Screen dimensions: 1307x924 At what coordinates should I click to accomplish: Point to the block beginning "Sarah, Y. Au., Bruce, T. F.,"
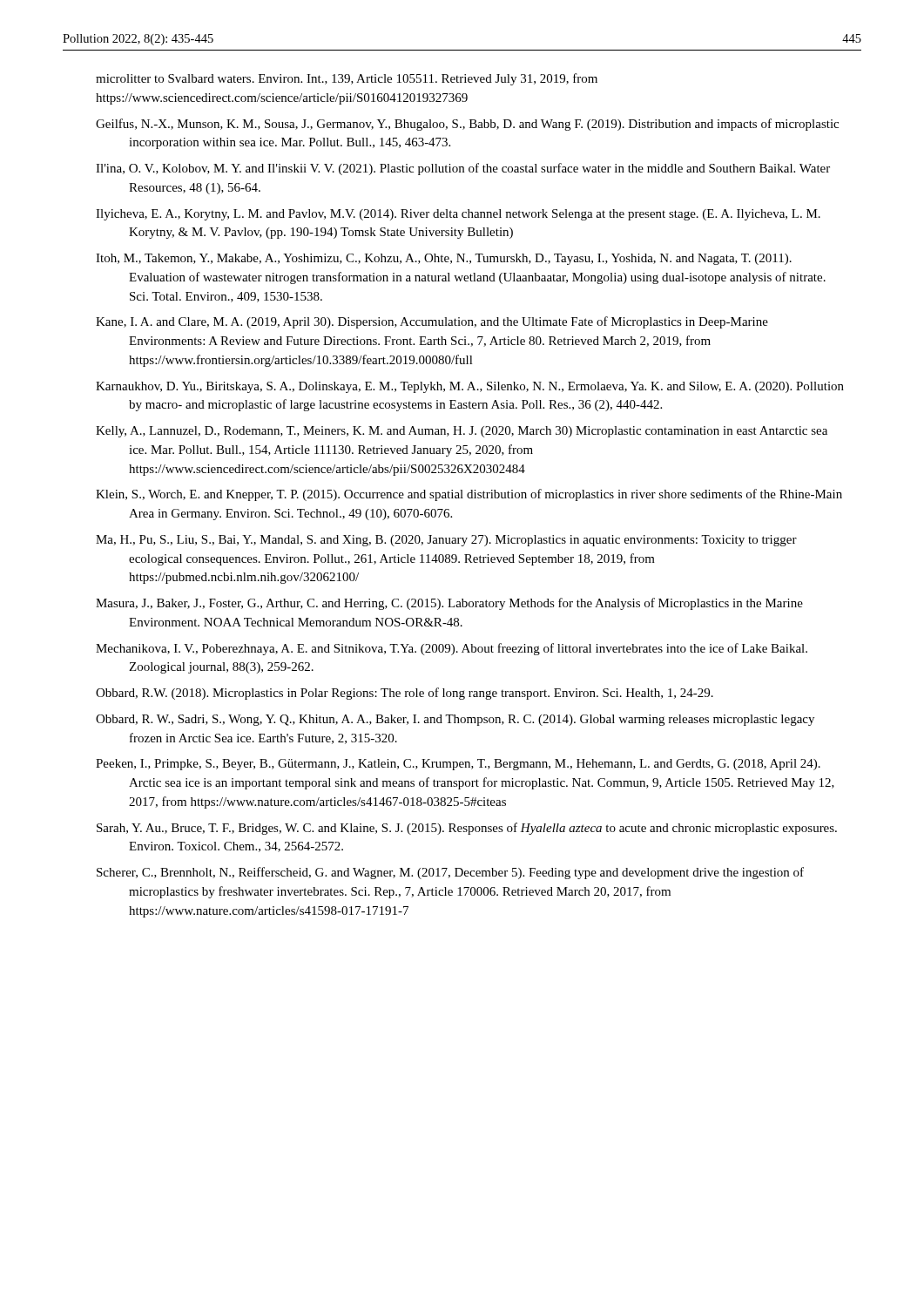tap(467, 837)
